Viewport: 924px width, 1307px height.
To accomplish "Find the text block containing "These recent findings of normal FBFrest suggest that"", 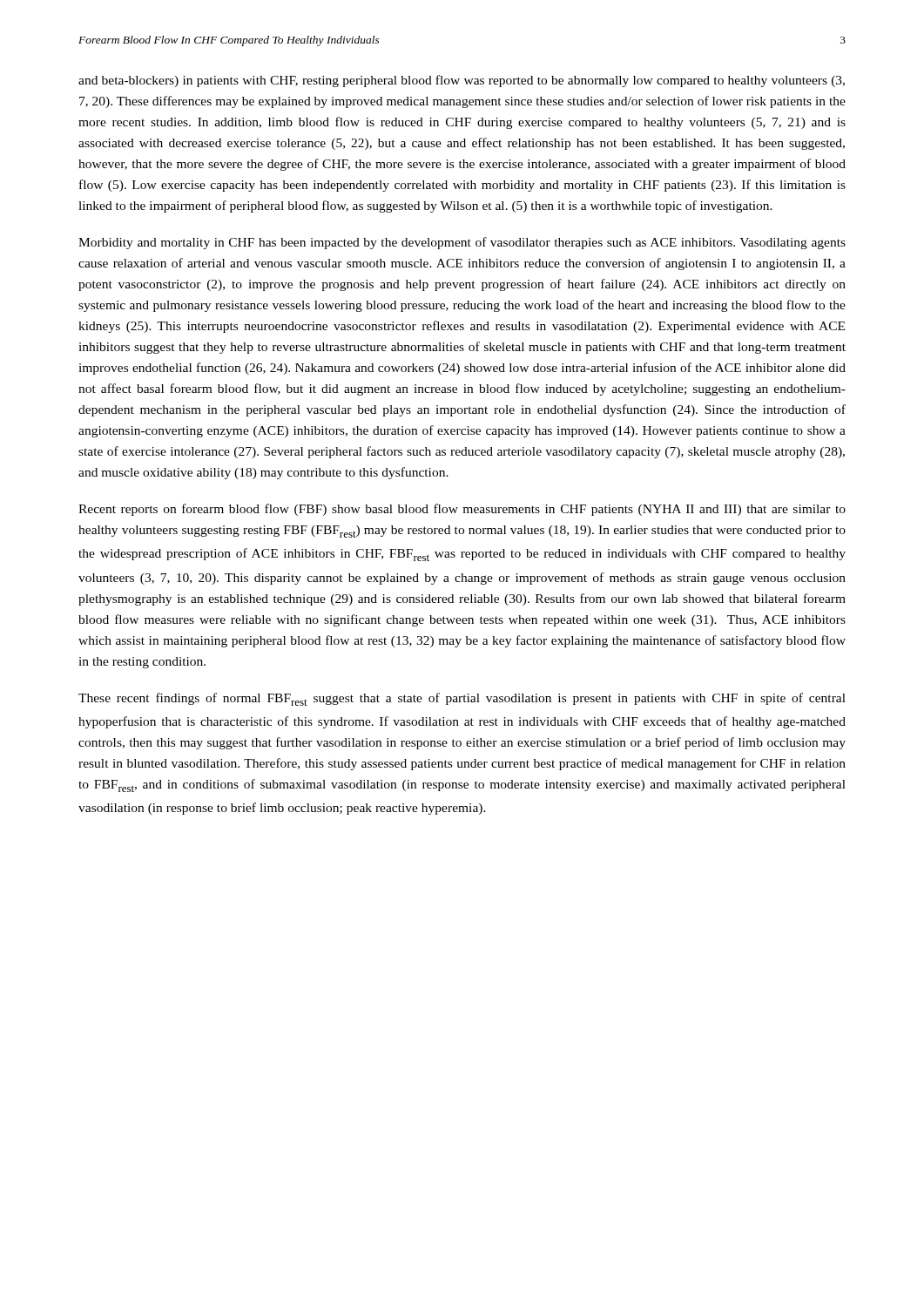I will [462, 752].
